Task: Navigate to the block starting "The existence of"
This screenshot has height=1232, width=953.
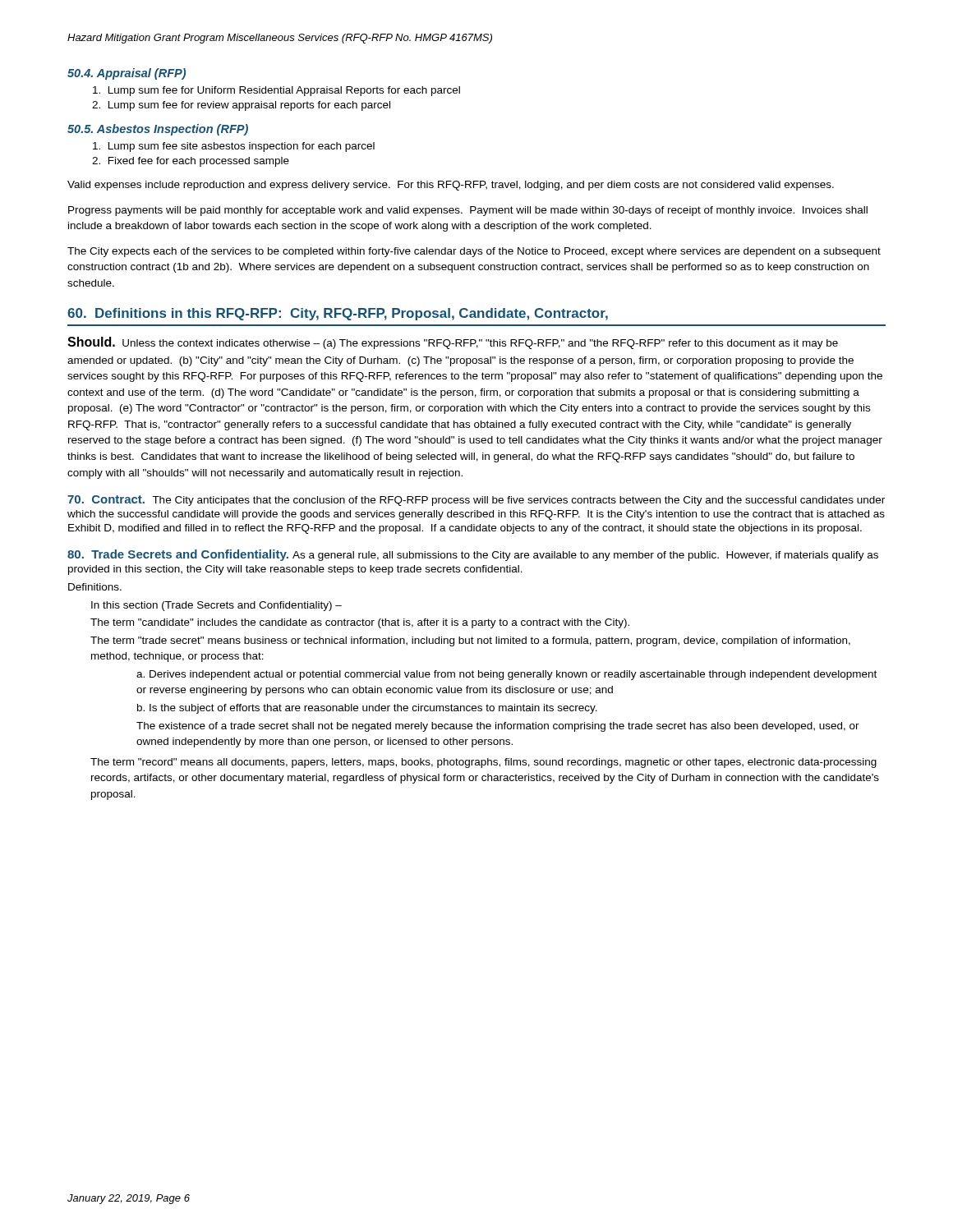Action: (x=498, y=733)
